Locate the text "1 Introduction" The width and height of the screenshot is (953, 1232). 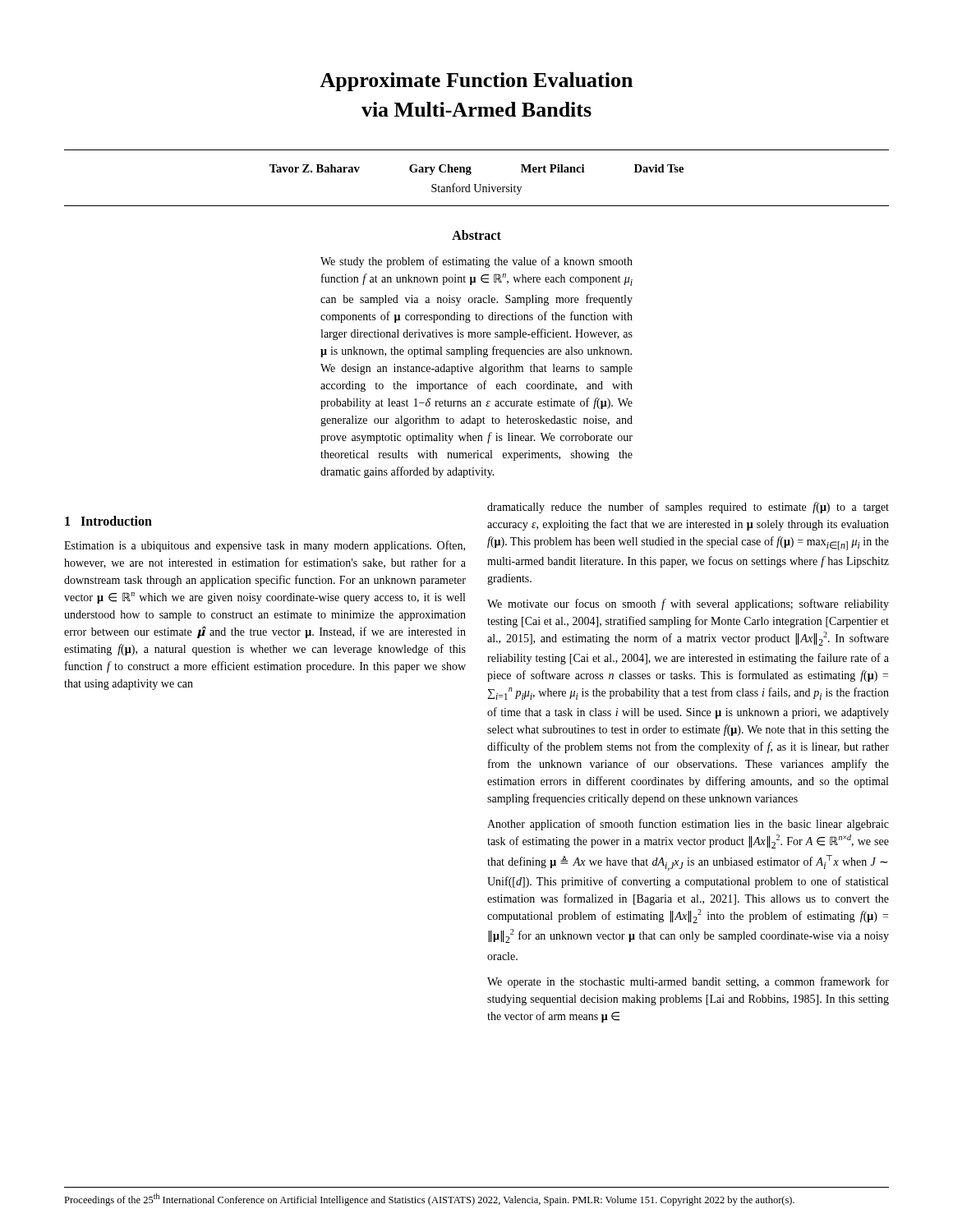(x=108, y=521)
